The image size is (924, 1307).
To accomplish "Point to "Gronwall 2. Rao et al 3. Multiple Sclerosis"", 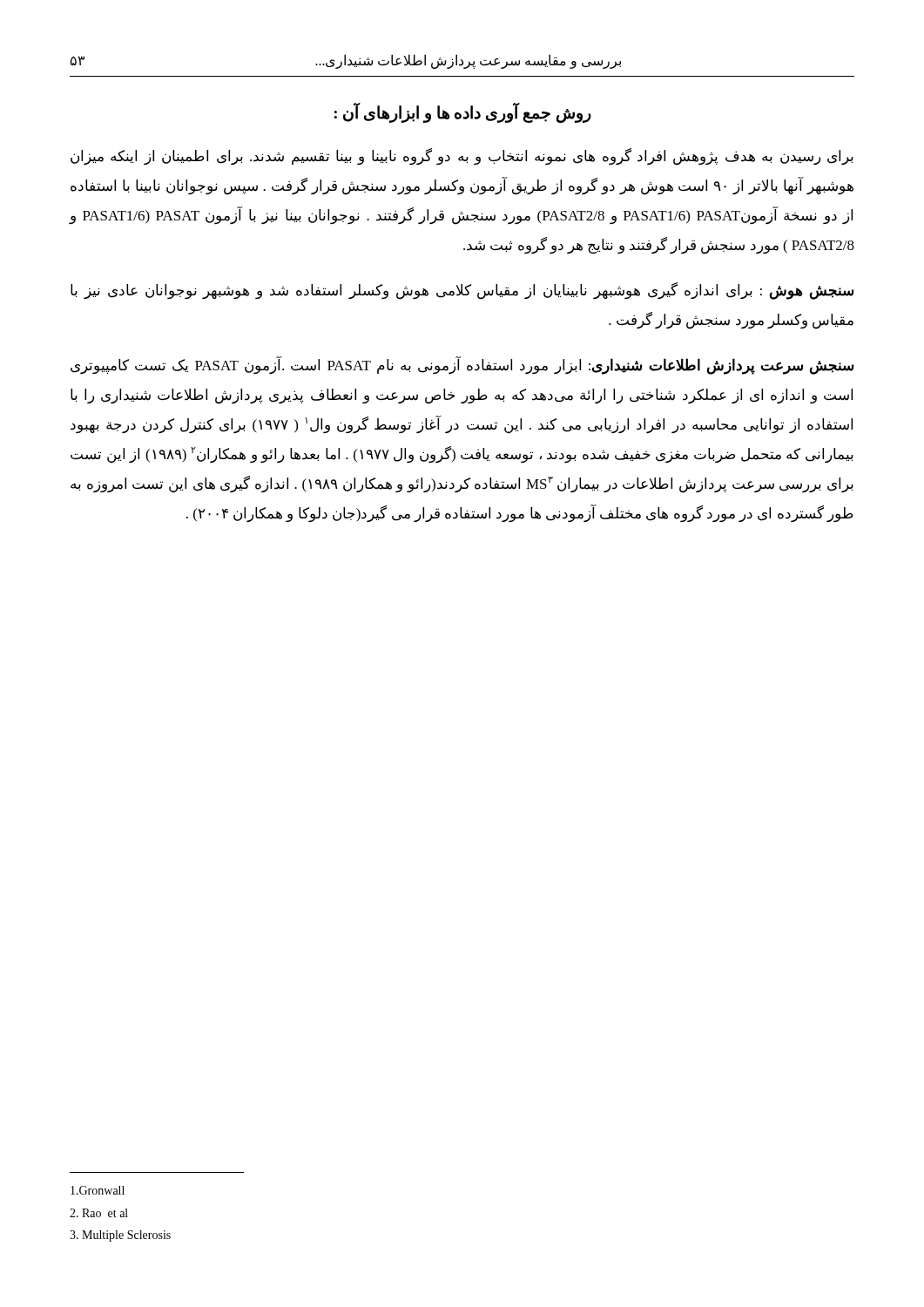I will 120,1213.
